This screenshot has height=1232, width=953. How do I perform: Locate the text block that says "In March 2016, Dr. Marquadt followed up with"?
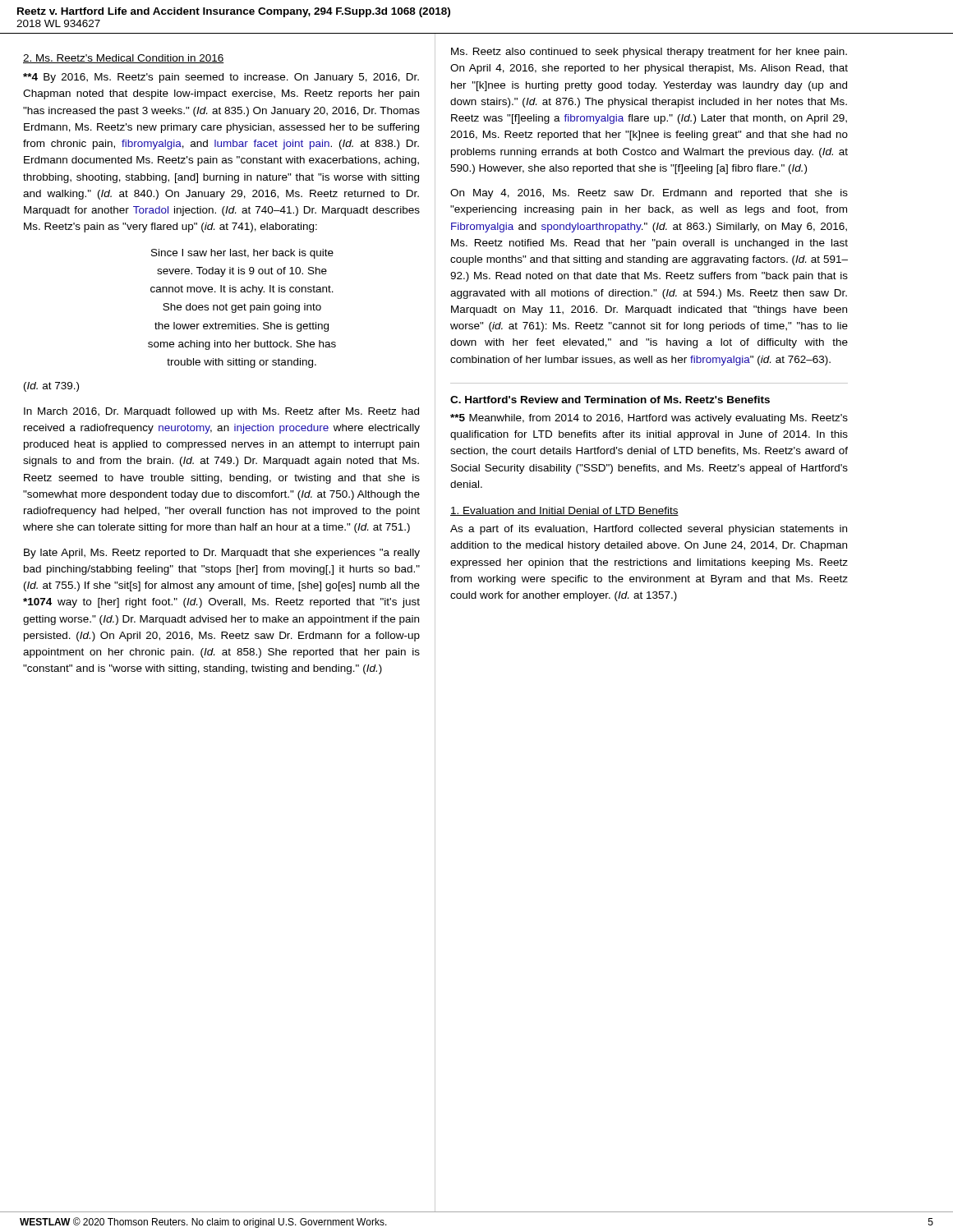point(221,470)
